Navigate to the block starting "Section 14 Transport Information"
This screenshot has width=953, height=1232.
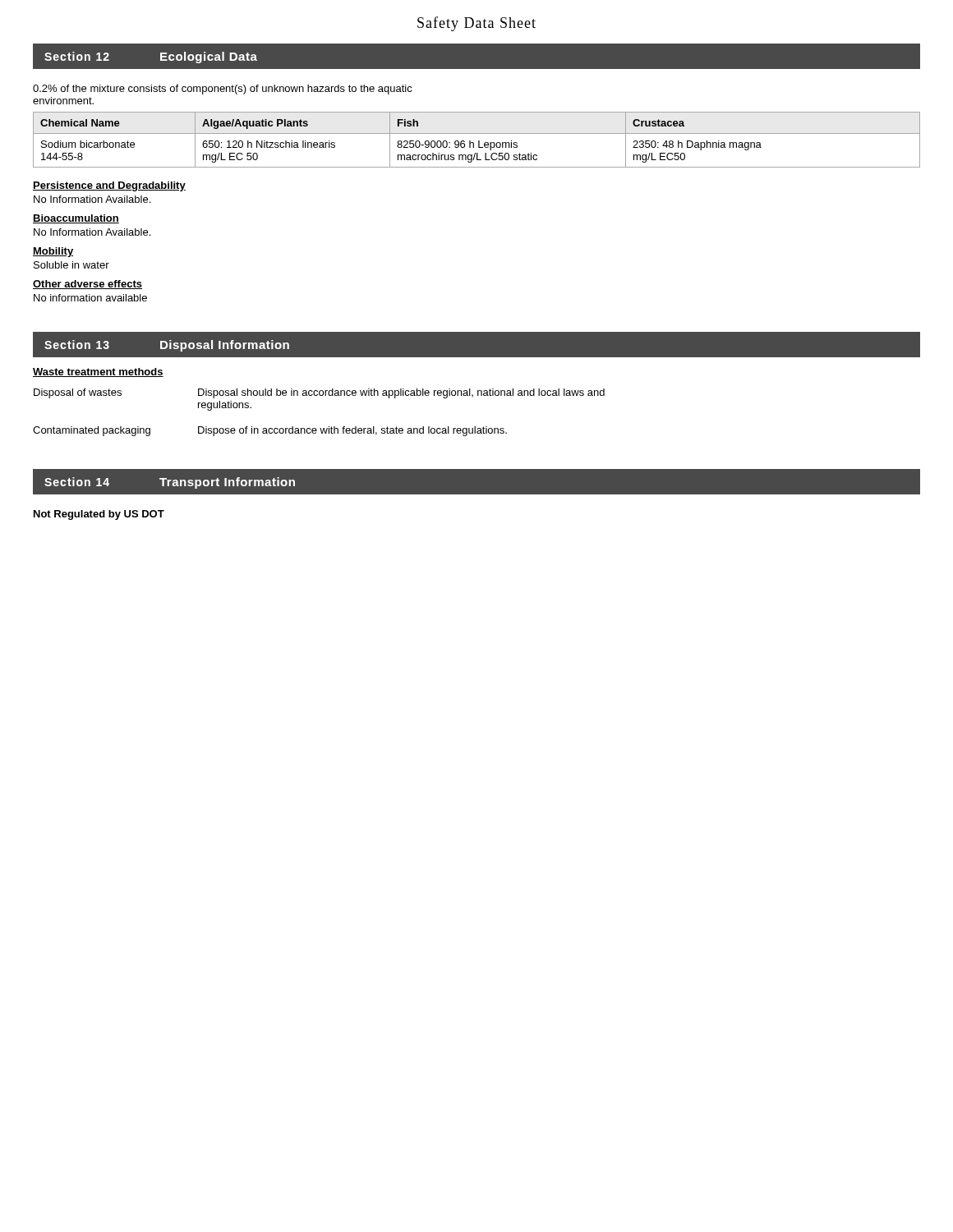170,482
